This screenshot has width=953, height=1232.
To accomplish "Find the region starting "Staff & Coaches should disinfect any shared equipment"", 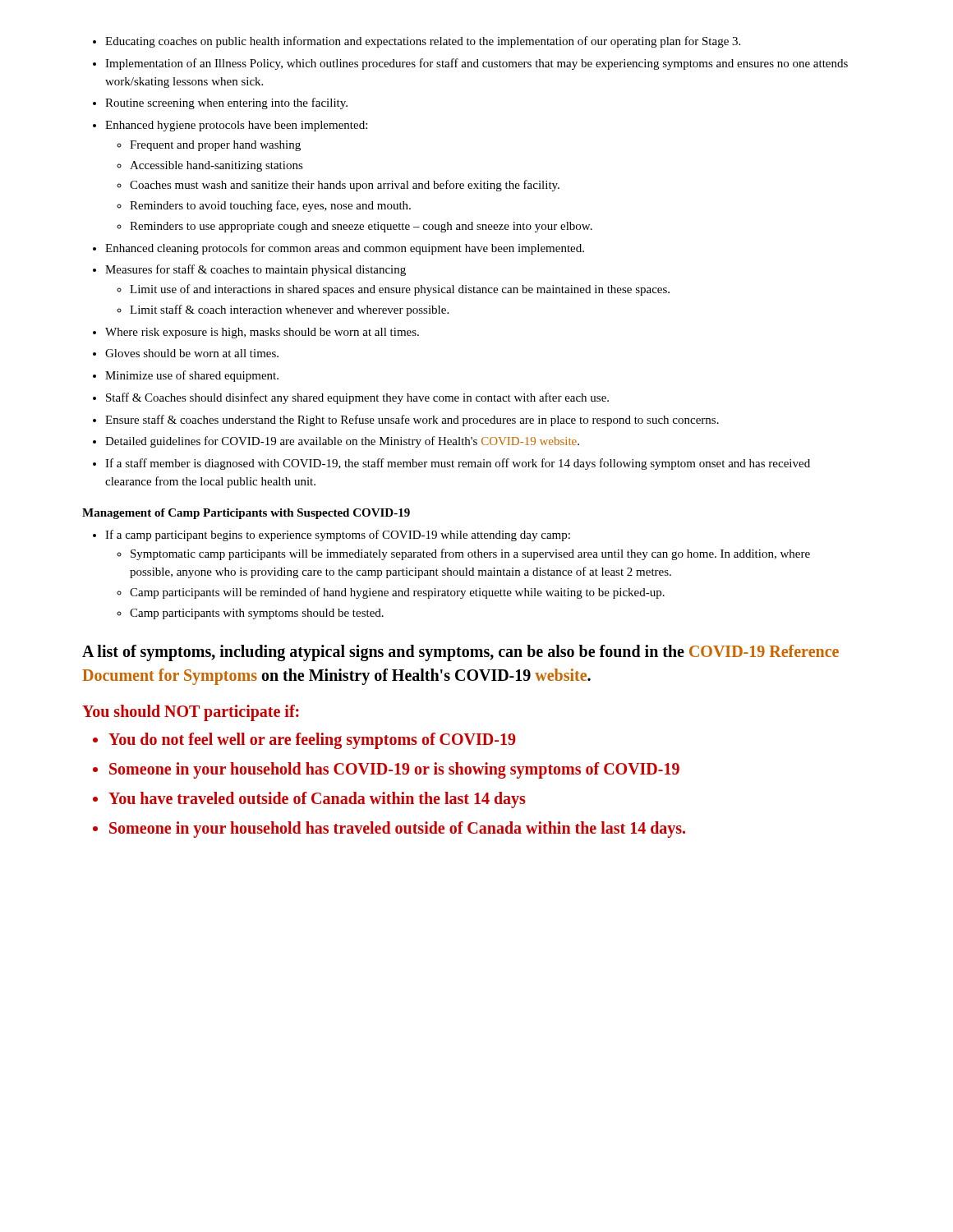I will pyautogui.click(x=357, y=397).
